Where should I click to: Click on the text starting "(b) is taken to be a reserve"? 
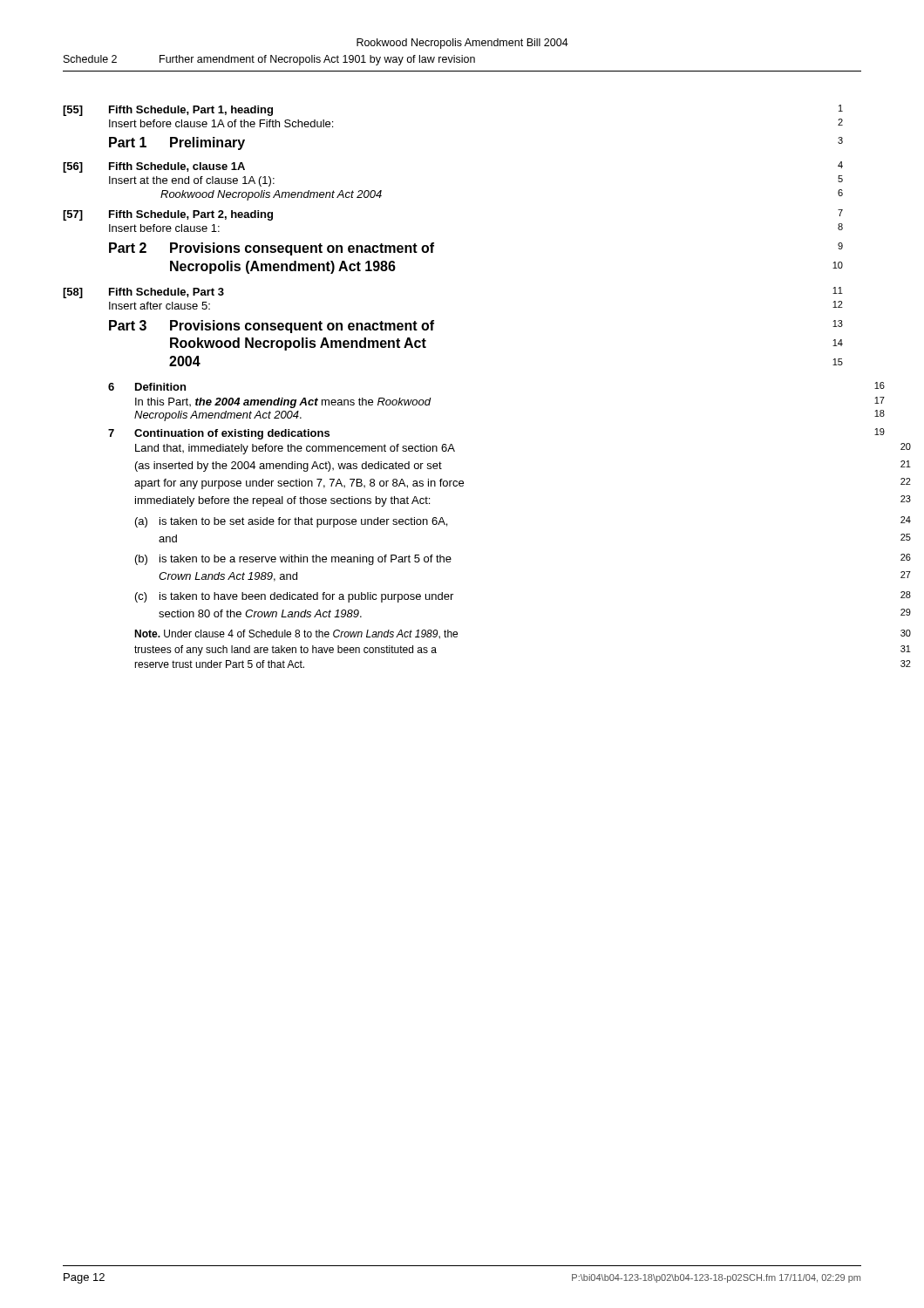(293, 560)
